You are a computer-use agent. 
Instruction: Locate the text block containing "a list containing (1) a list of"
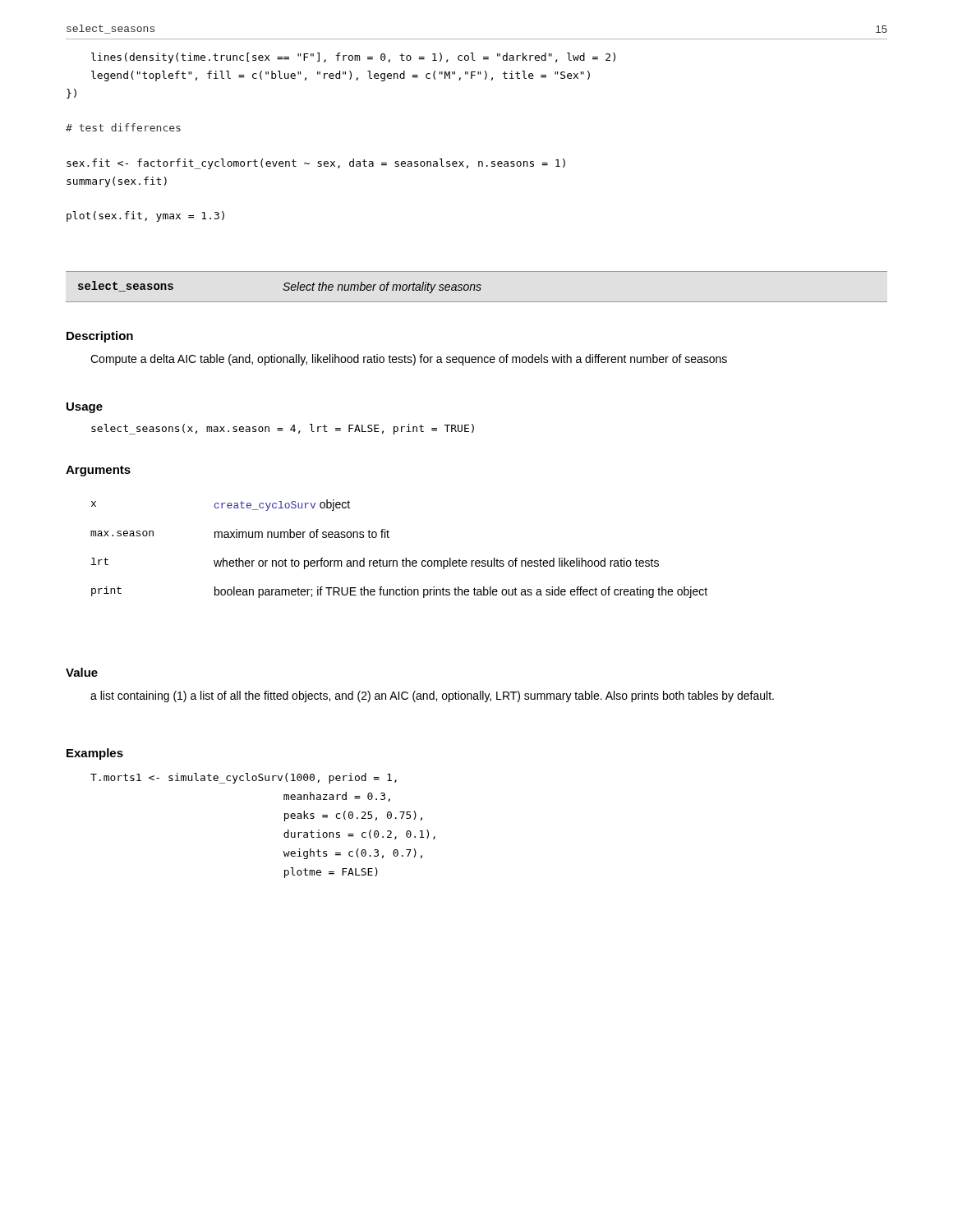(433, 696)
